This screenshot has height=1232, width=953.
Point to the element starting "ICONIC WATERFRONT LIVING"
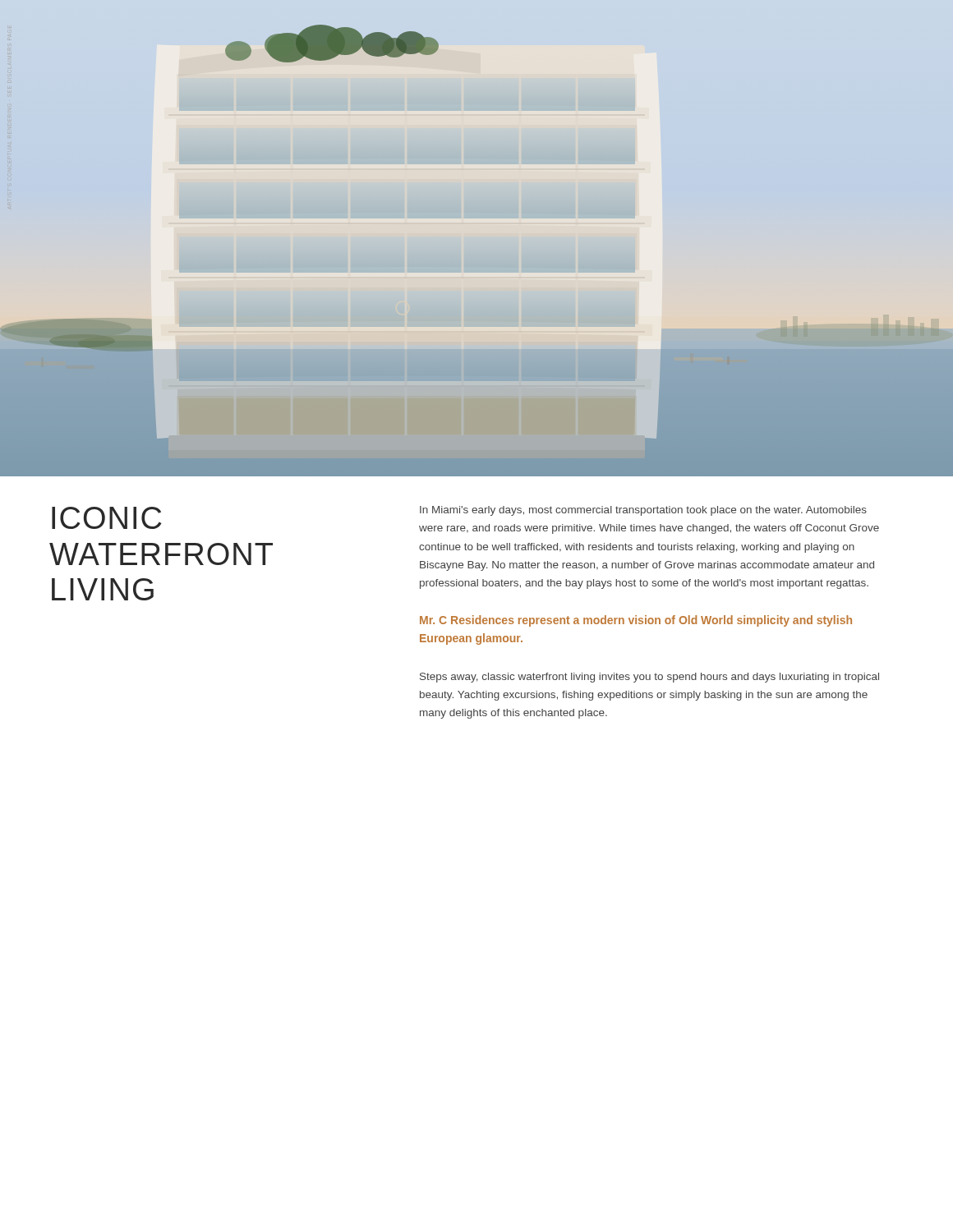tap(162, 554)
